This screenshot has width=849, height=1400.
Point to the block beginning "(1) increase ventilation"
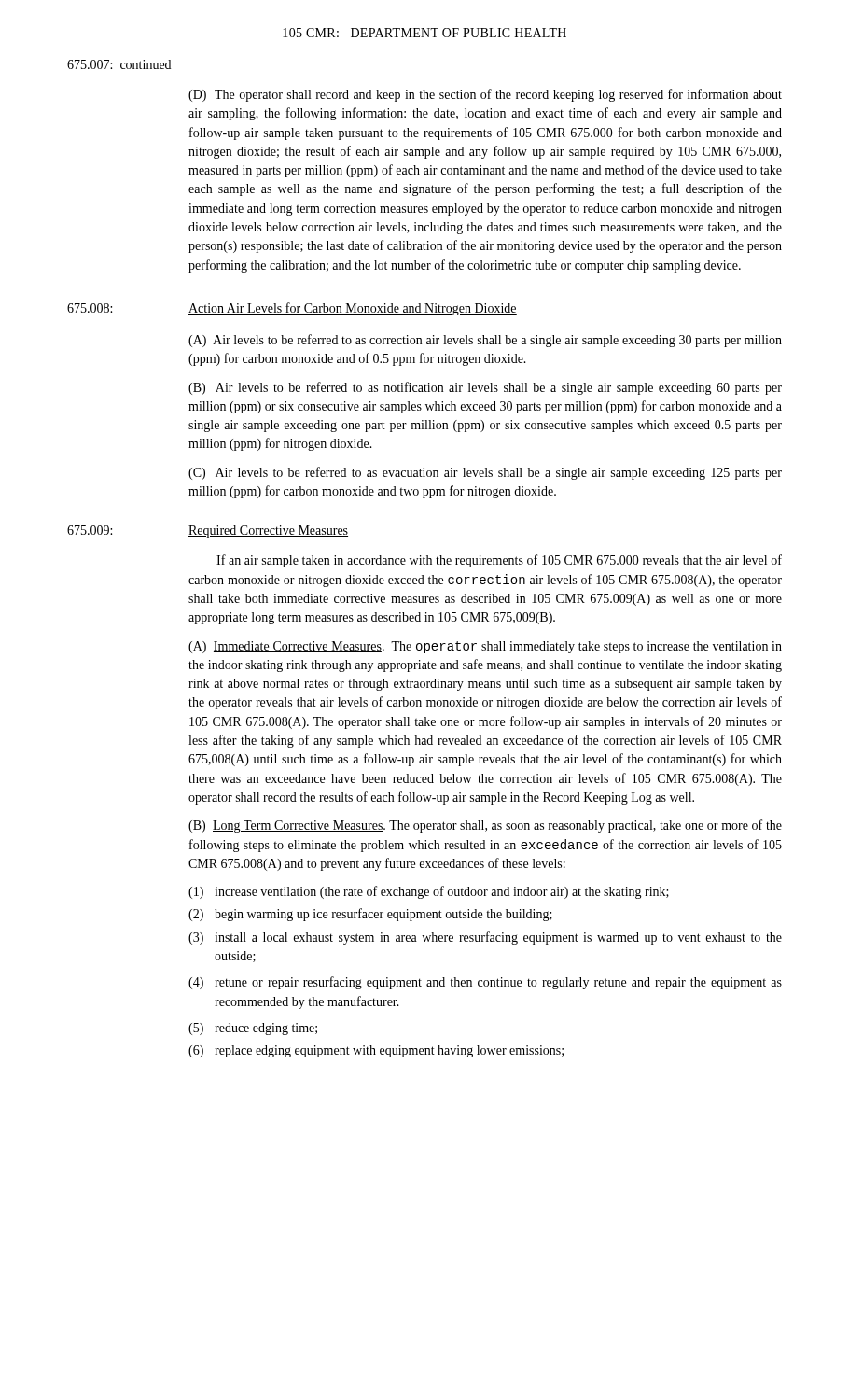coord(485,892)
